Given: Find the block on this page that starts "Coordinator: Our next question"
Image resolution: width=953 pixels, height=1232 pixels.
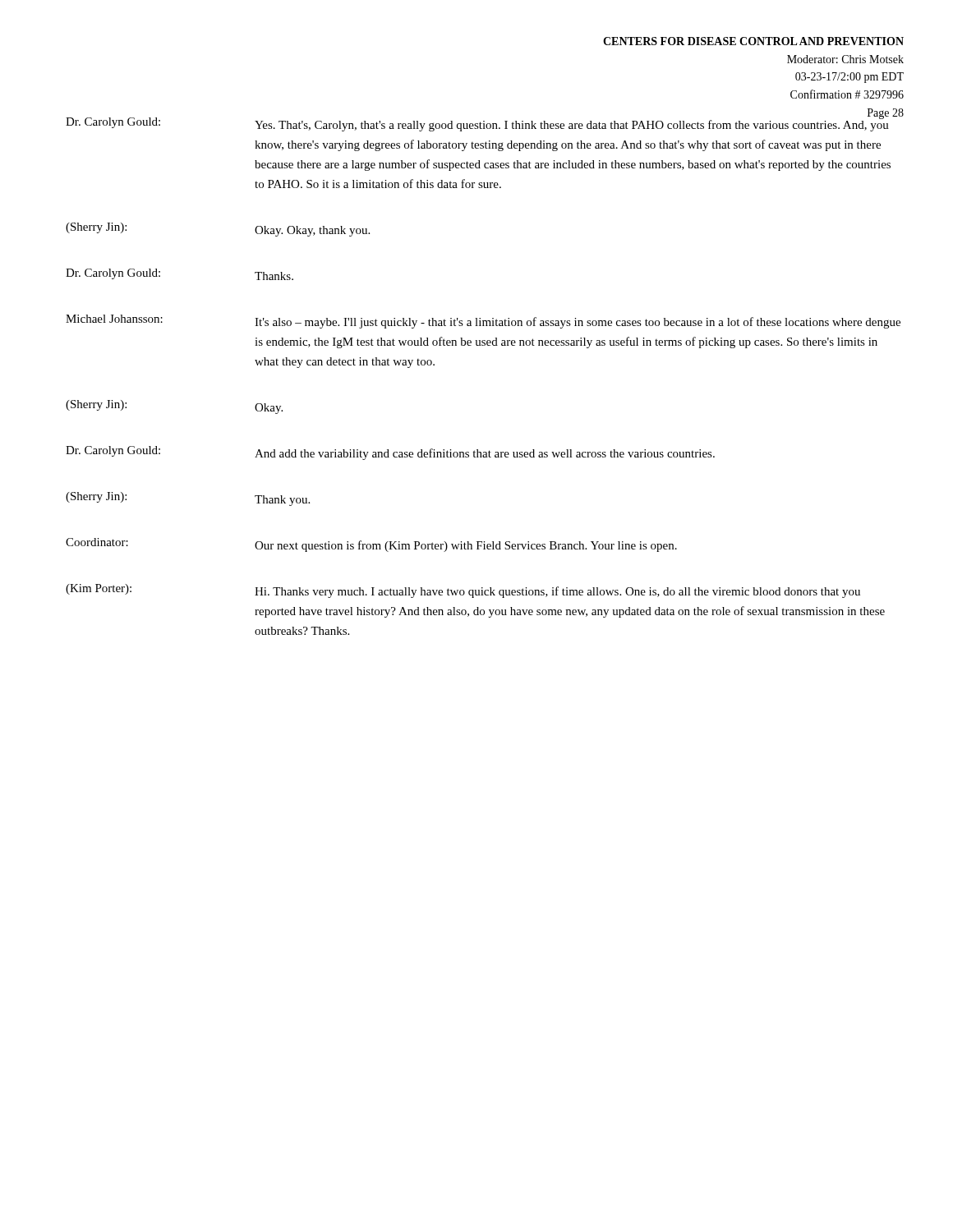Looking at the screenshot, I should click(485, 547).
